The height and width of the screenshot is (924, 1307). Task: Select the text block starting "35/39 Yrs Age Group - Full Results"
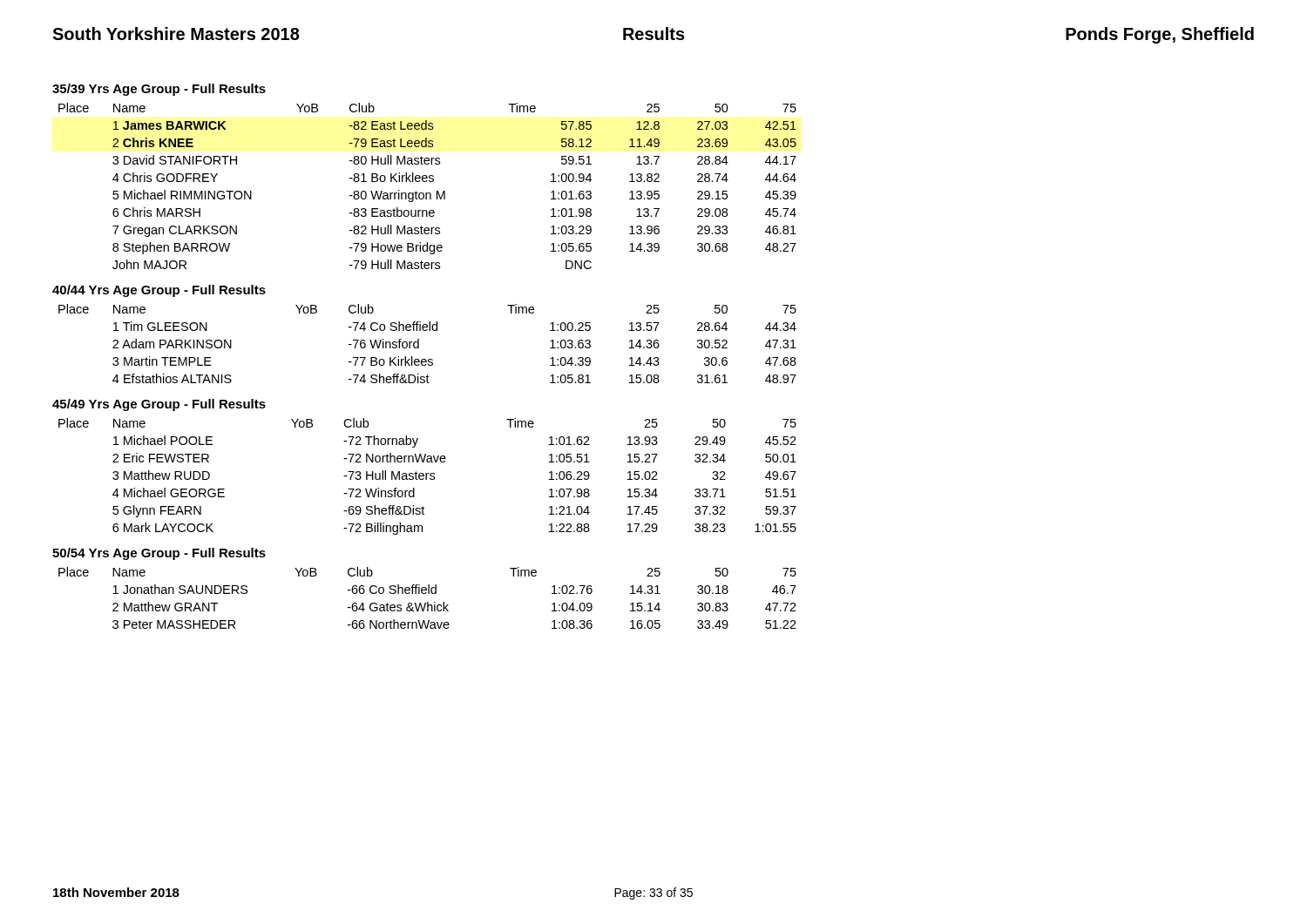click(x=159, y=88)
